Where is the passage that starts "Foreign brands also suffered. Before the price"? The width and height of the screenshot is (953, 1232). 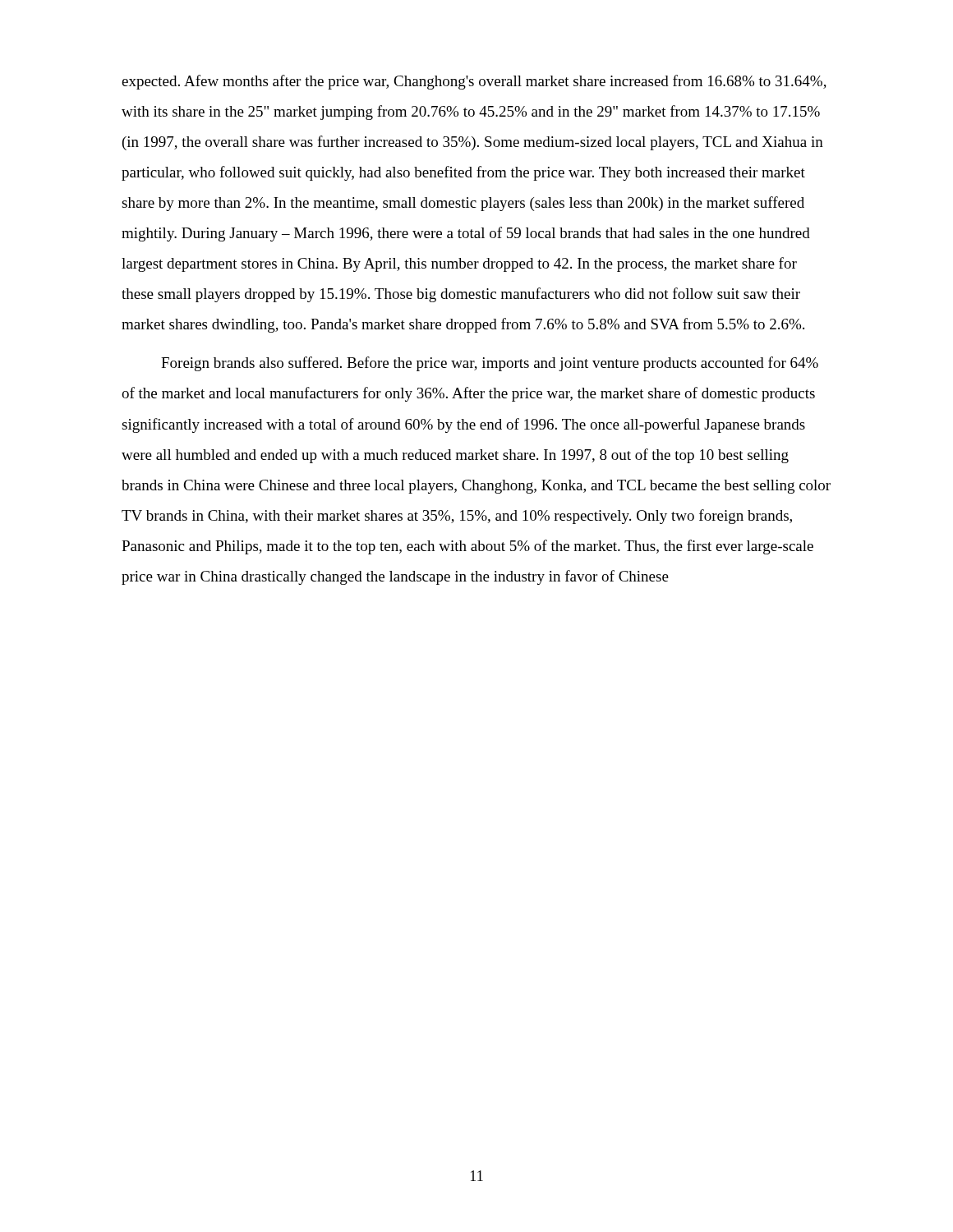click(x=476, y=470)
